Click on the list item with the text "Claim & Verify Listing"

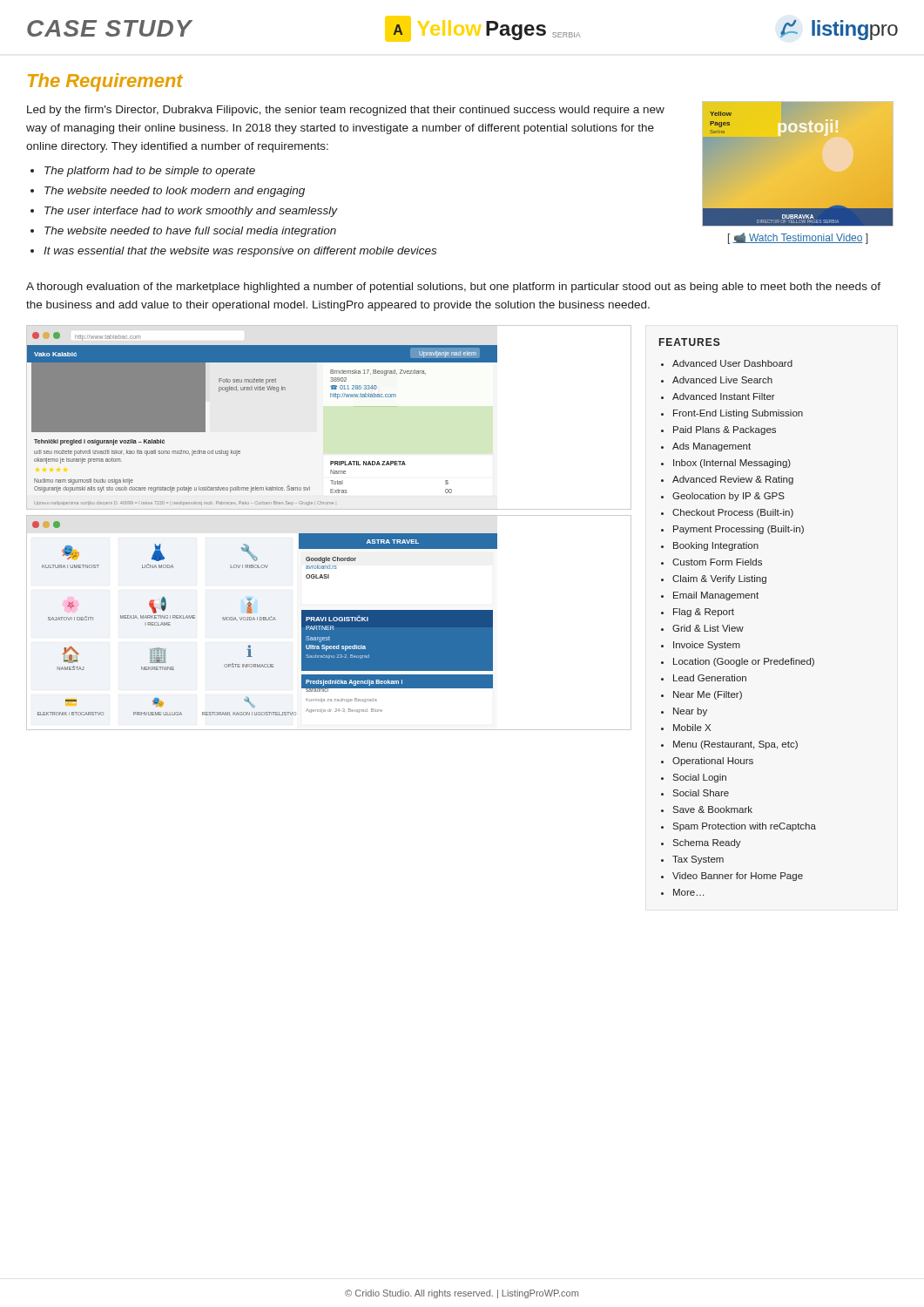(720, 578)
